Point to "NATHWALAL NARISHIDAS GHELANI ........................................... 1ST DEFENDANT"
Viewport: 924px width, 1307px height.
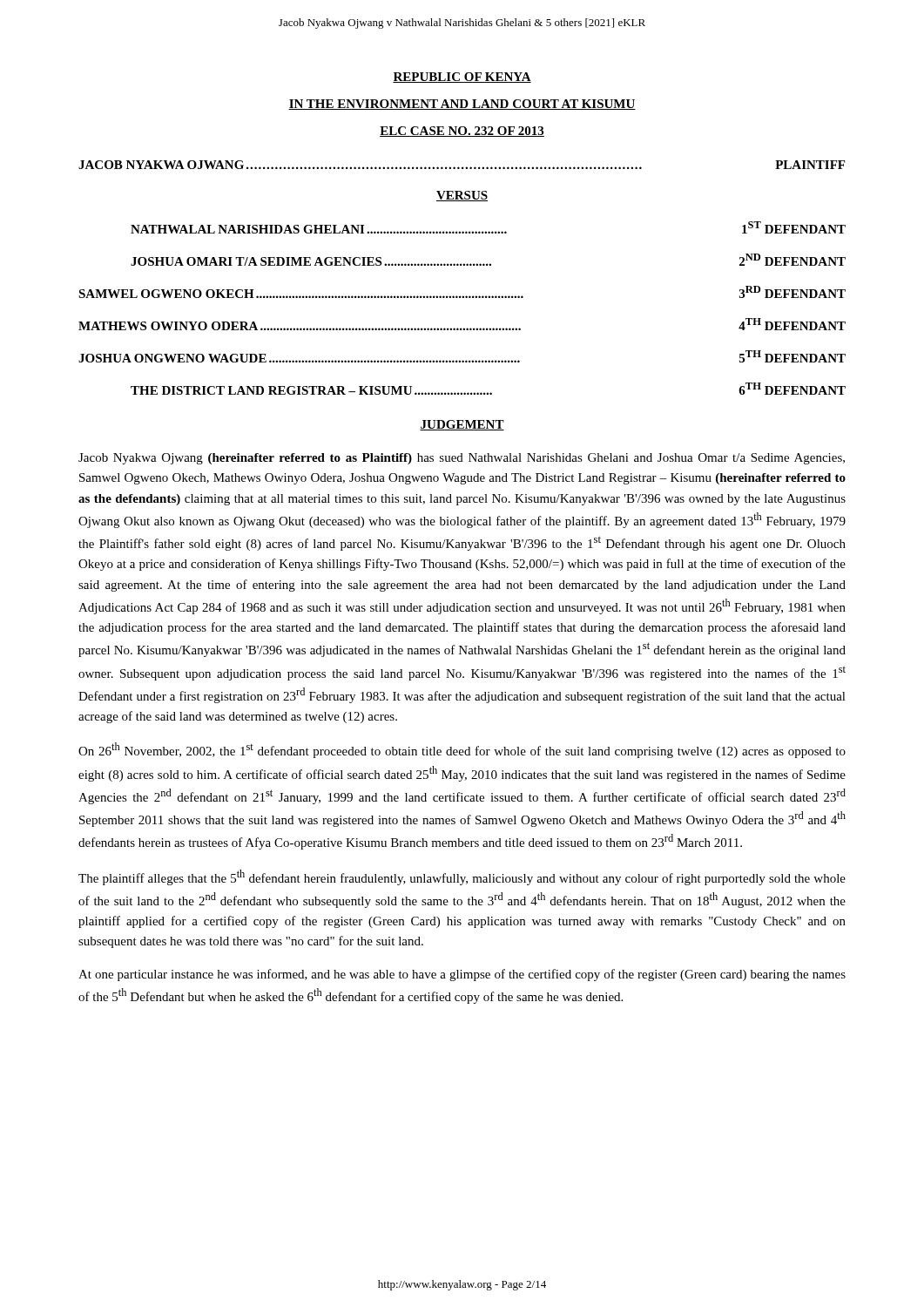pos(488,228)
